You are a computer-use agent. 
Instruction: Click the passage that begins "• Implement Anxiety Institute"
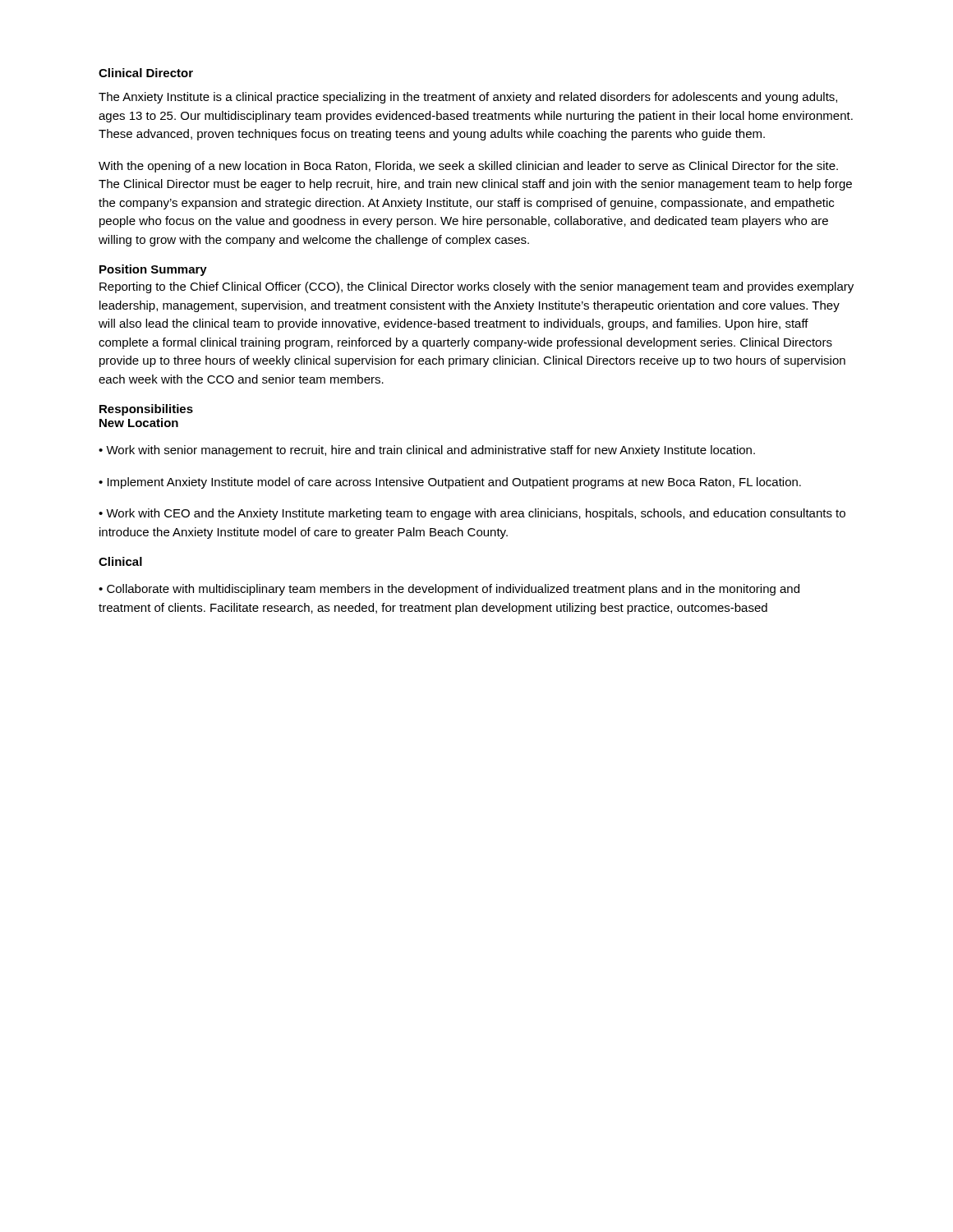coord(450,481)
